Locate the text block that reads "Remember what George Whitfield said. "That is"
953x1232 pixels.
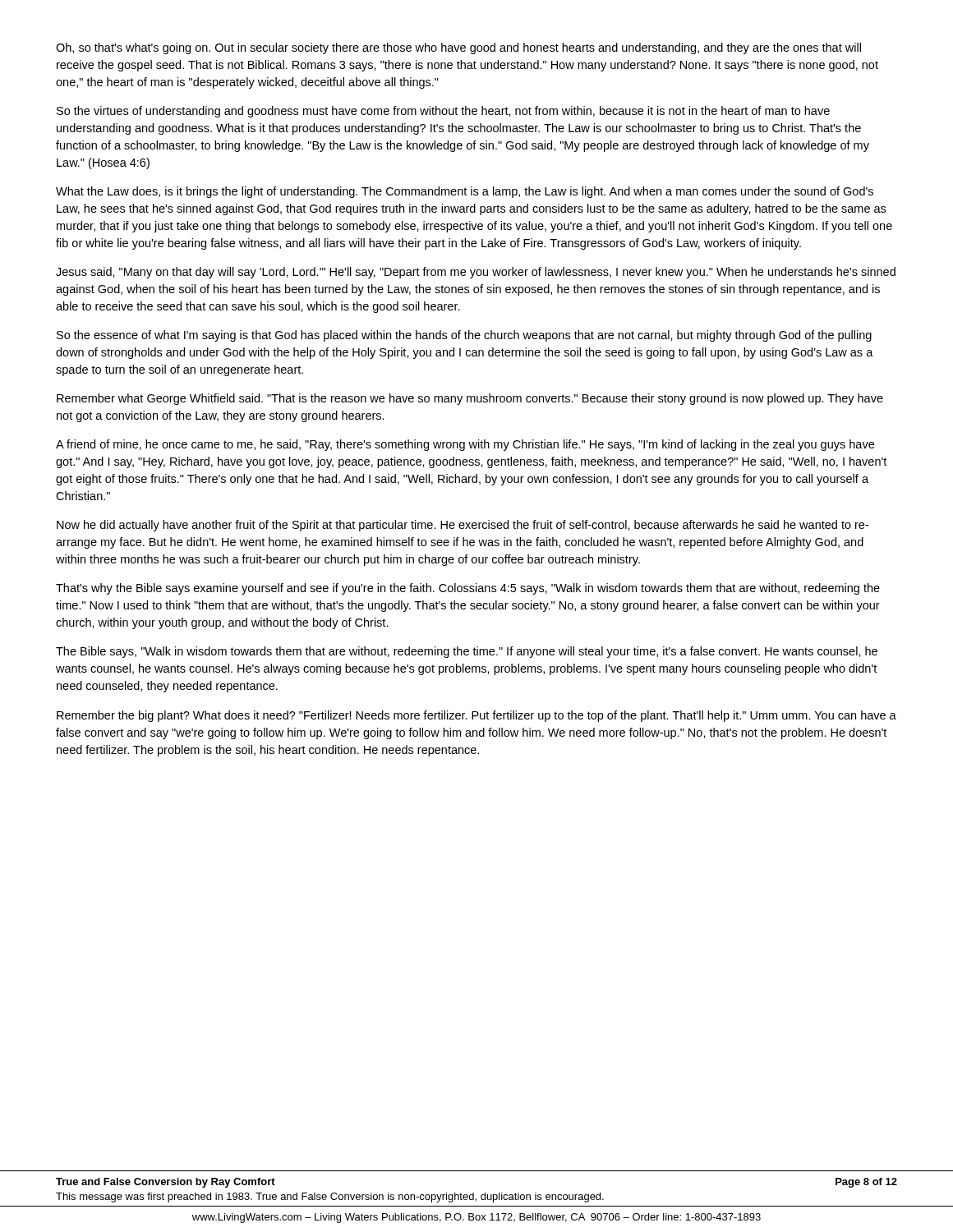pos(469,407)
